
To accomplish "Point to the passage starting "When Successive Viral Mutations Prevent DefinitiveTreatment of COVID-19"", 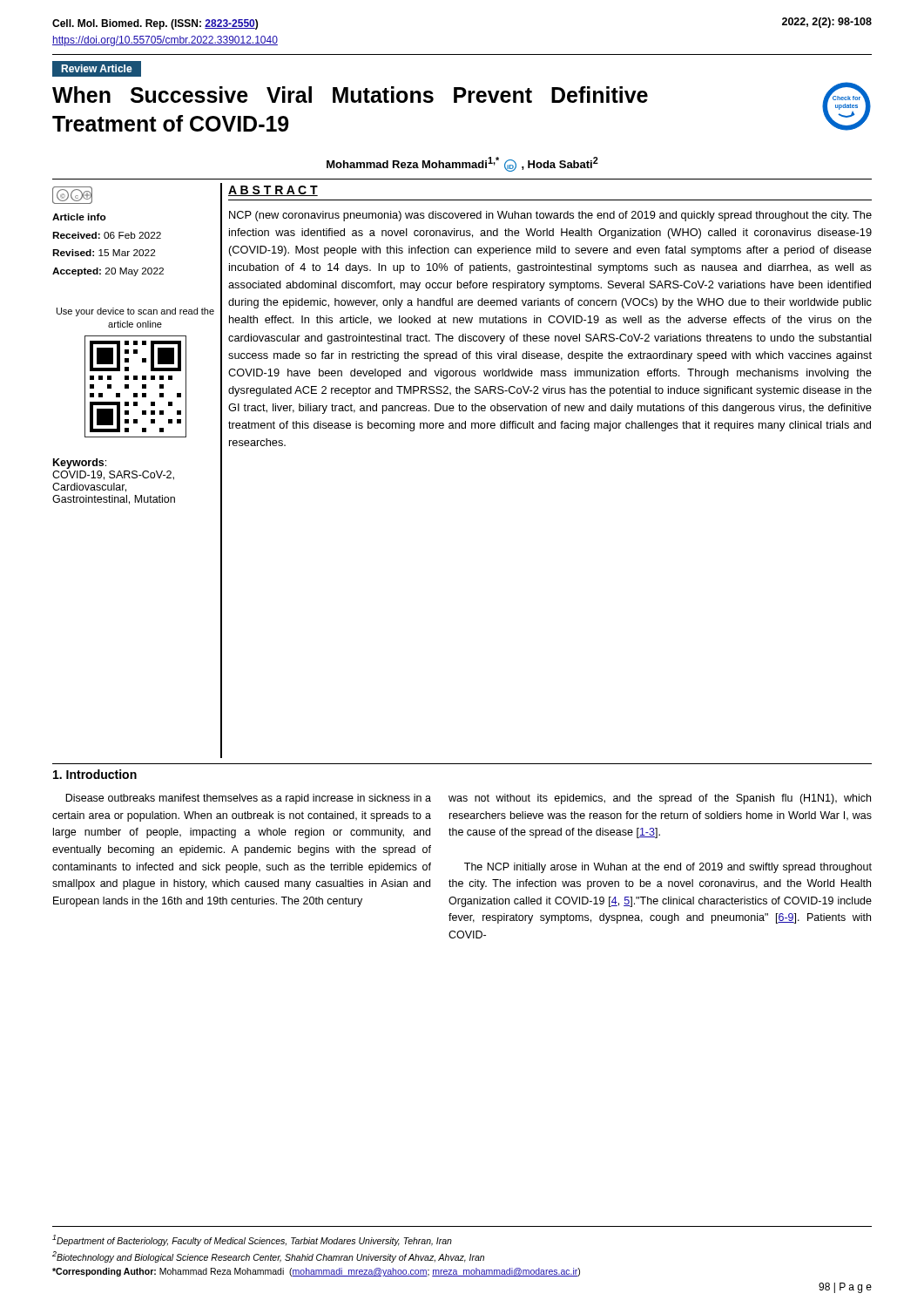I will click(x=350, y=109).
